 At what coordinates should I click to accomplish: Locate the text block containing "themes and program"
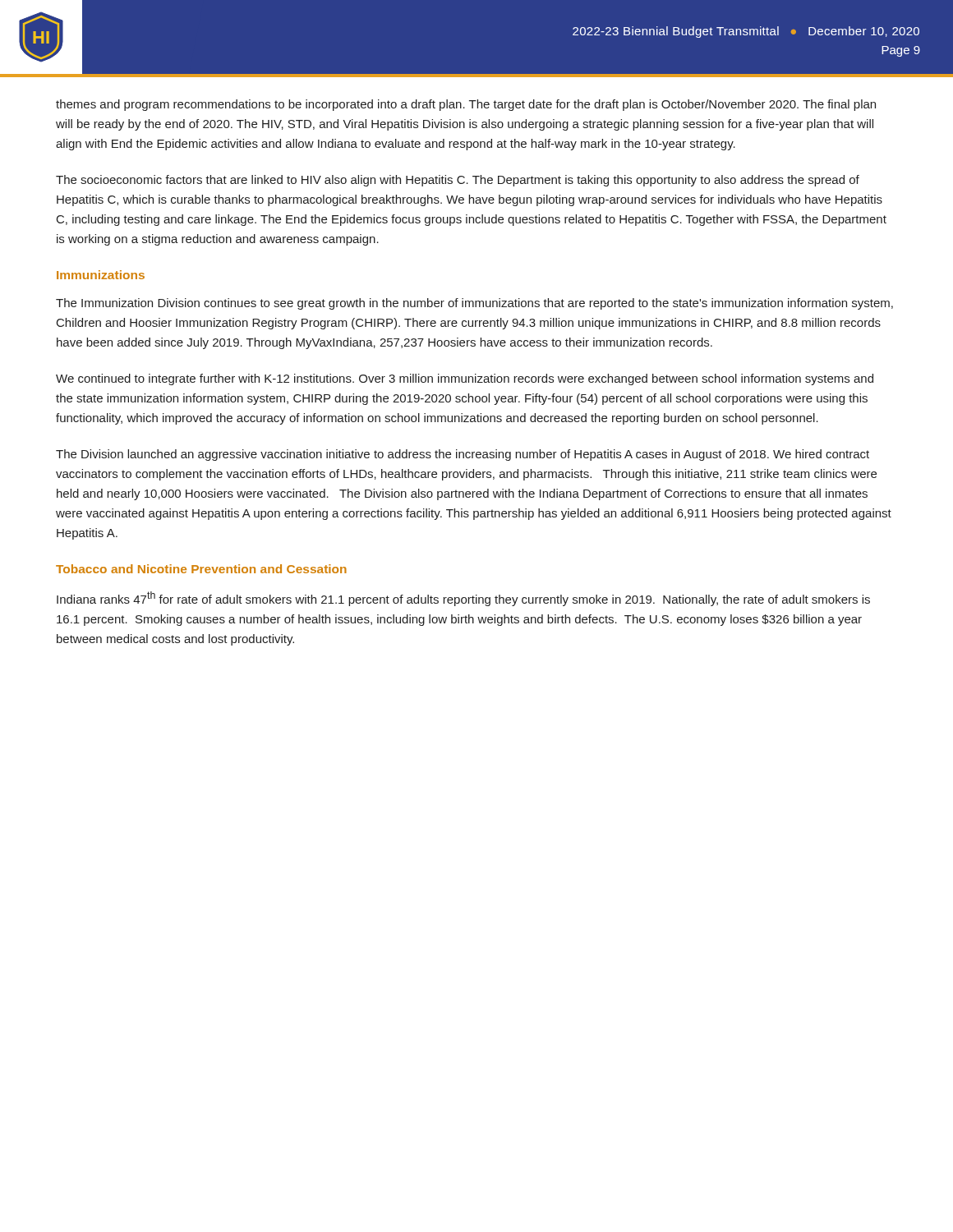[x=466, y=124]
